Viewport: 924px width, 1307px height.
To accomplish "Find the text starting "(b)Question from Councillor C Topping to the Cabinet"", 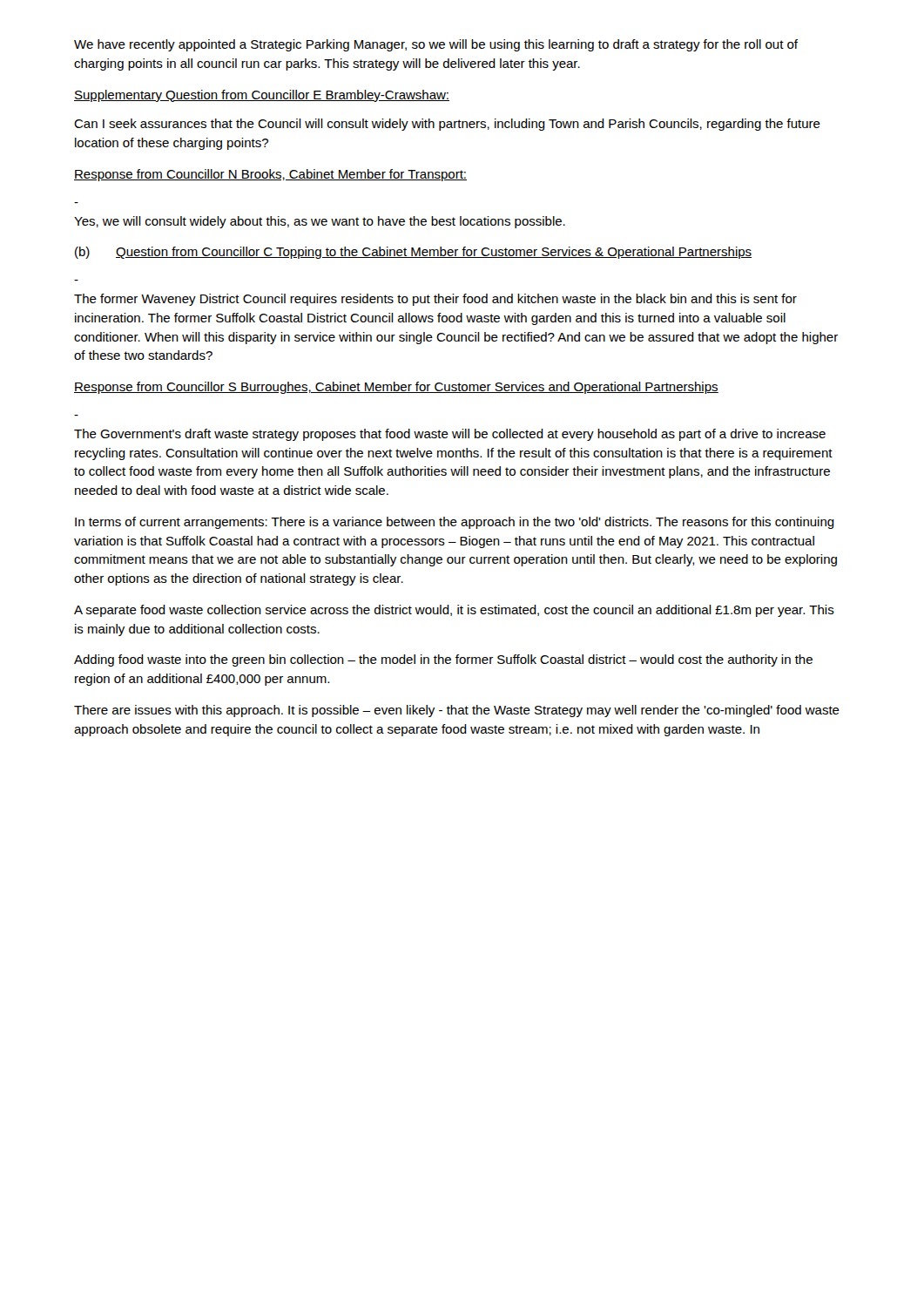I will coord(457,252).
